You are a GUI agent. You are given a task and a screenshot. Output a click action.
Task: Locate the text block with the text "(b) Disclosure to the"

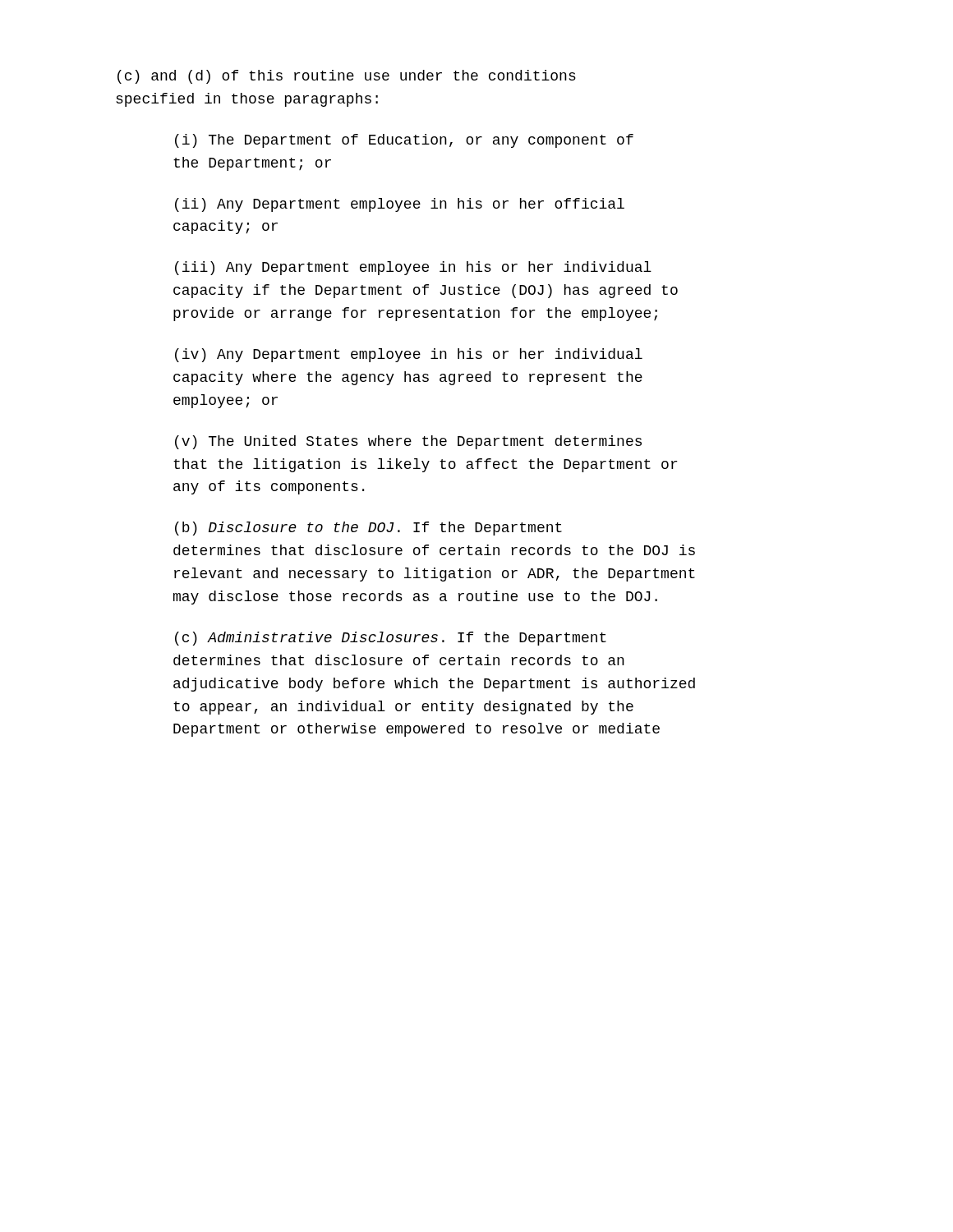(x=468, y=564)
